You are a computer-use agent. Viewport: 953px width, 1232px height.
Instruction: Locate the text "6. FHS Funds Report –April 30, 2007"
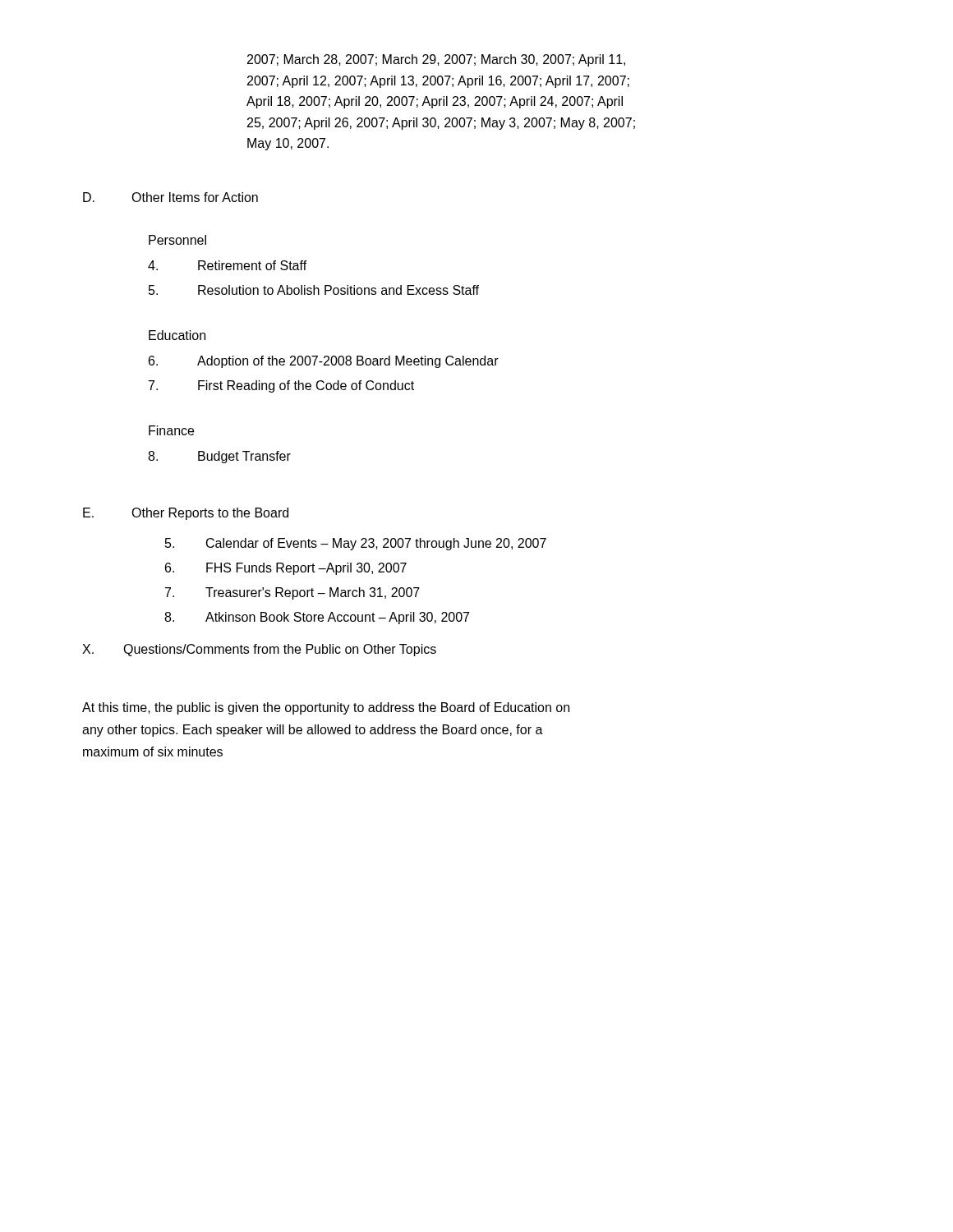(x=286, y=569)
